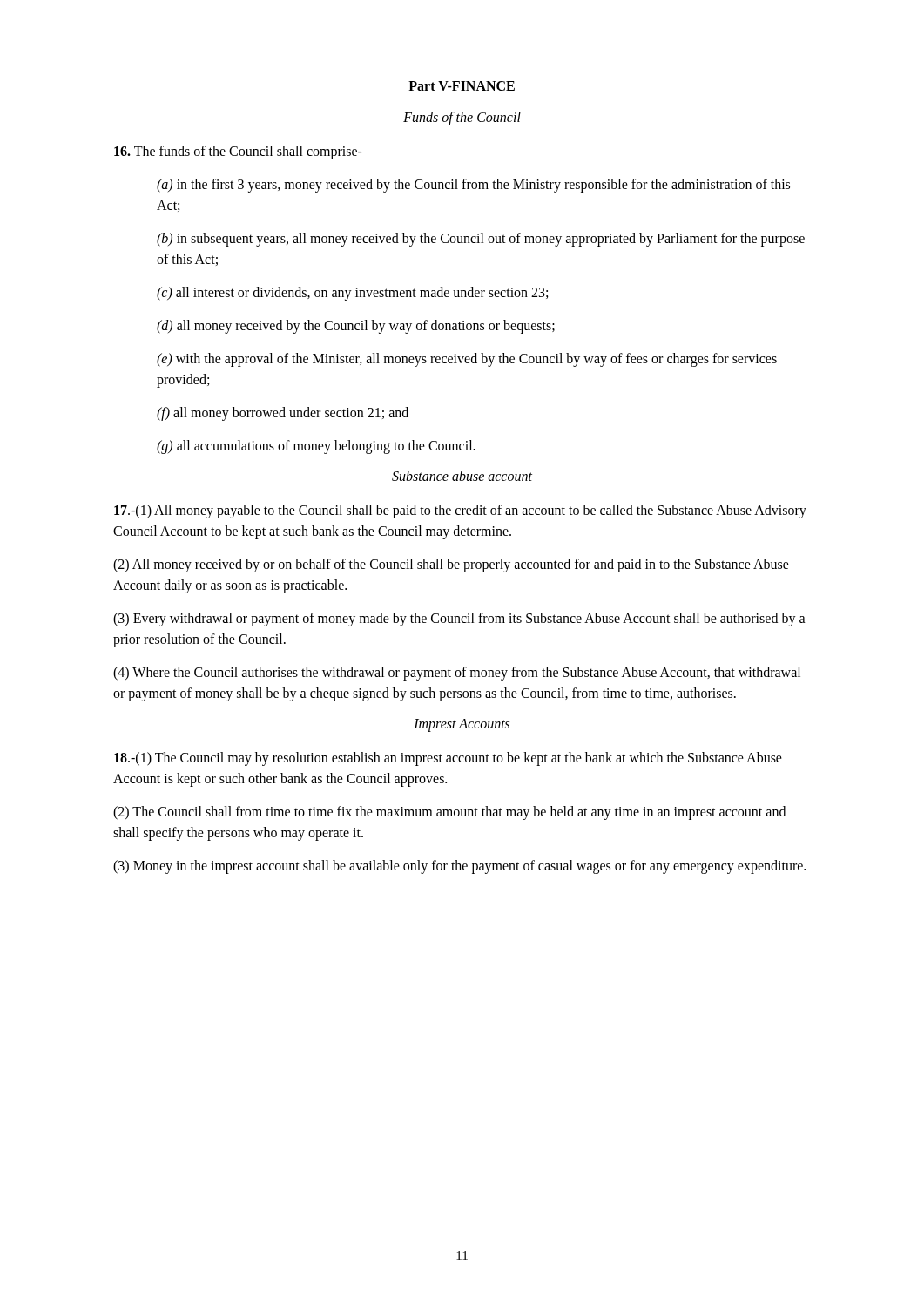924x1307 pixels.
Task: Click the passage that begins "(b) in subsequent years,"
Action: 481,249
